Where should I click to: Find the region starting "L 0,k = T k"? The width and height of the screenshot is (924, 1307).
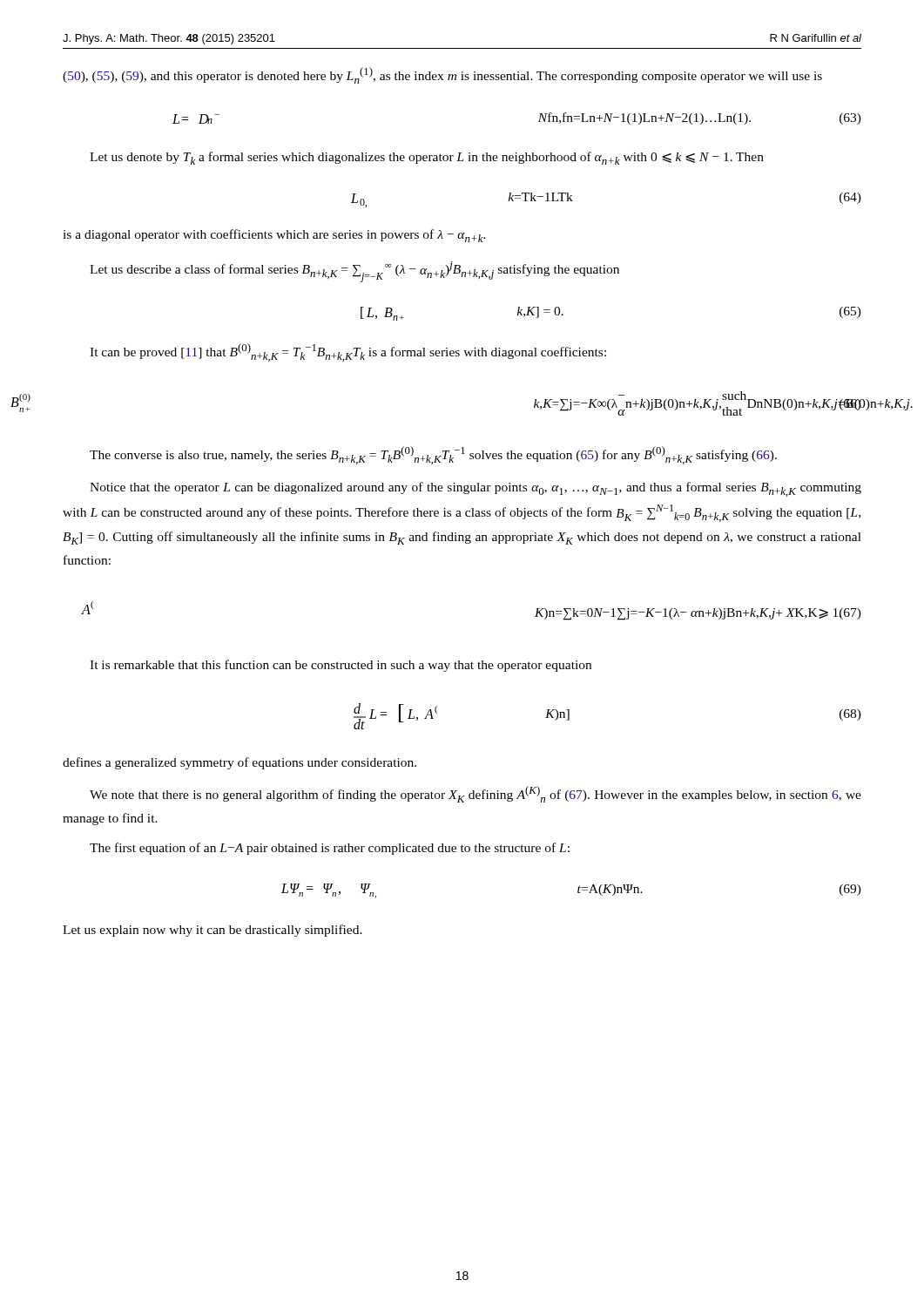[x=354, y=200]
